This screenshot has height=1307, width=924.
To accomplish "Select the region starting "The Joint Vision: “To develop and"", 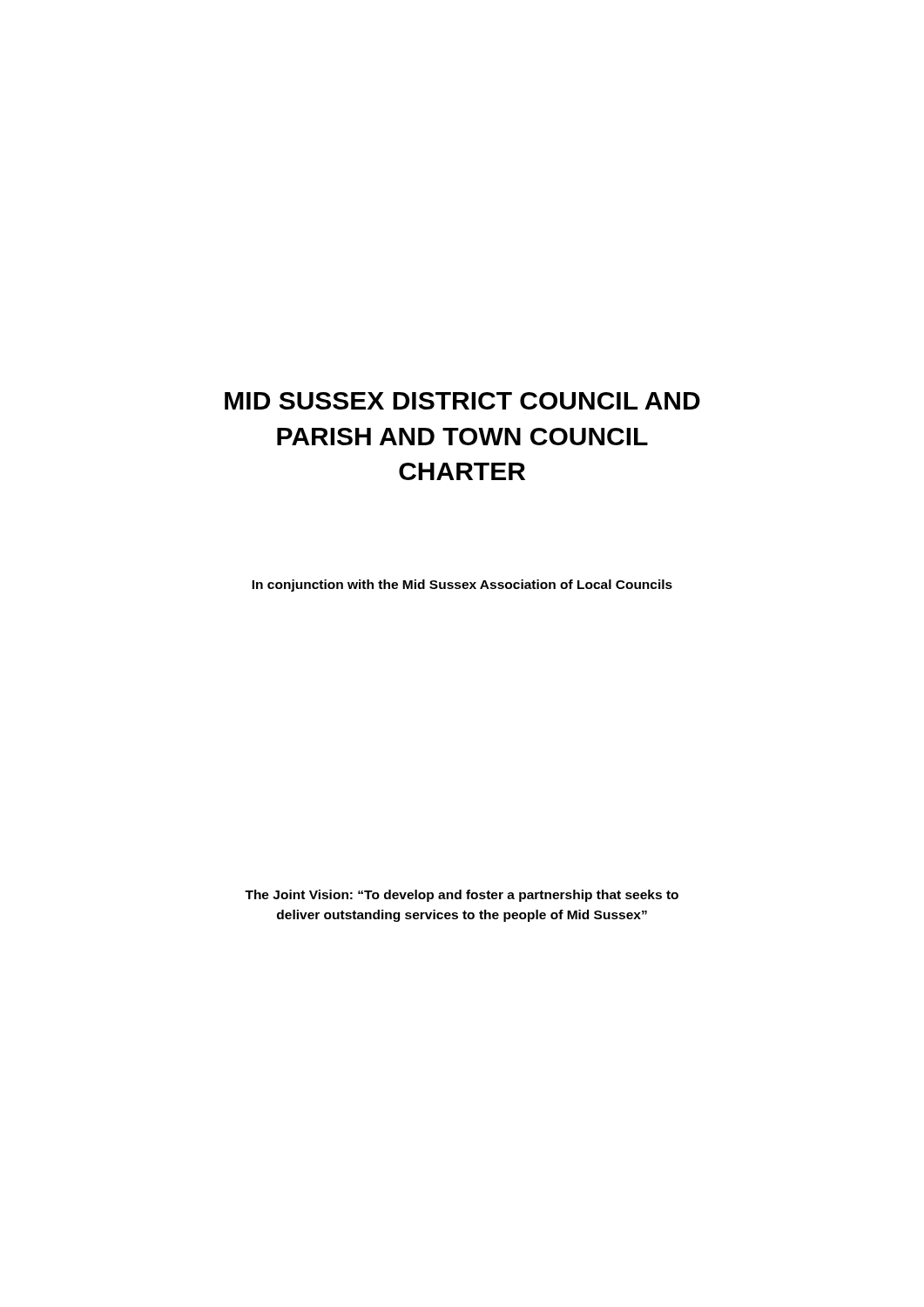I will tap(462, 905).
